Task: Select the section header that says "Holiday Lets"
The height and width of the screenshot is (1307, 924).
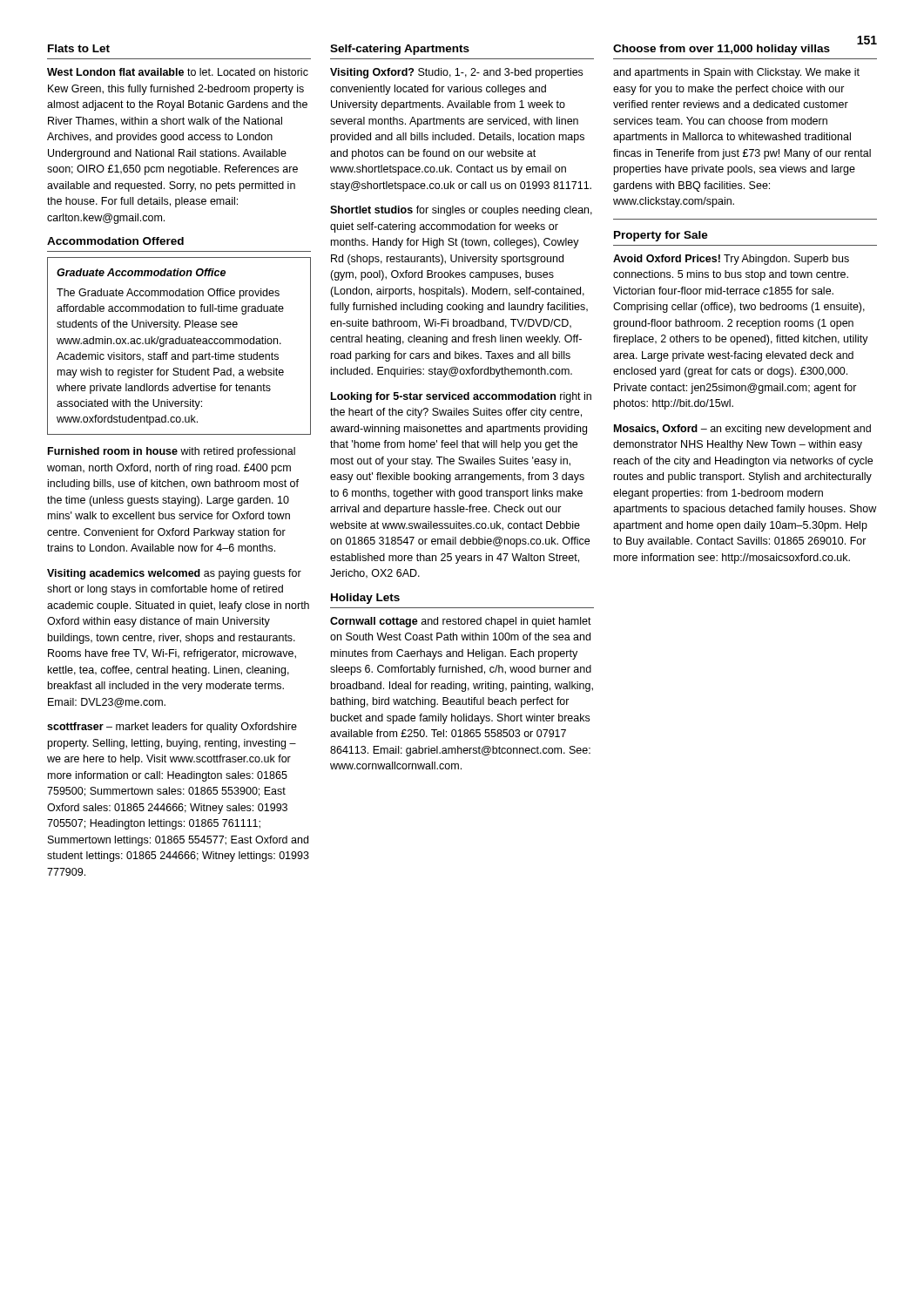Action: click(462, 599)
